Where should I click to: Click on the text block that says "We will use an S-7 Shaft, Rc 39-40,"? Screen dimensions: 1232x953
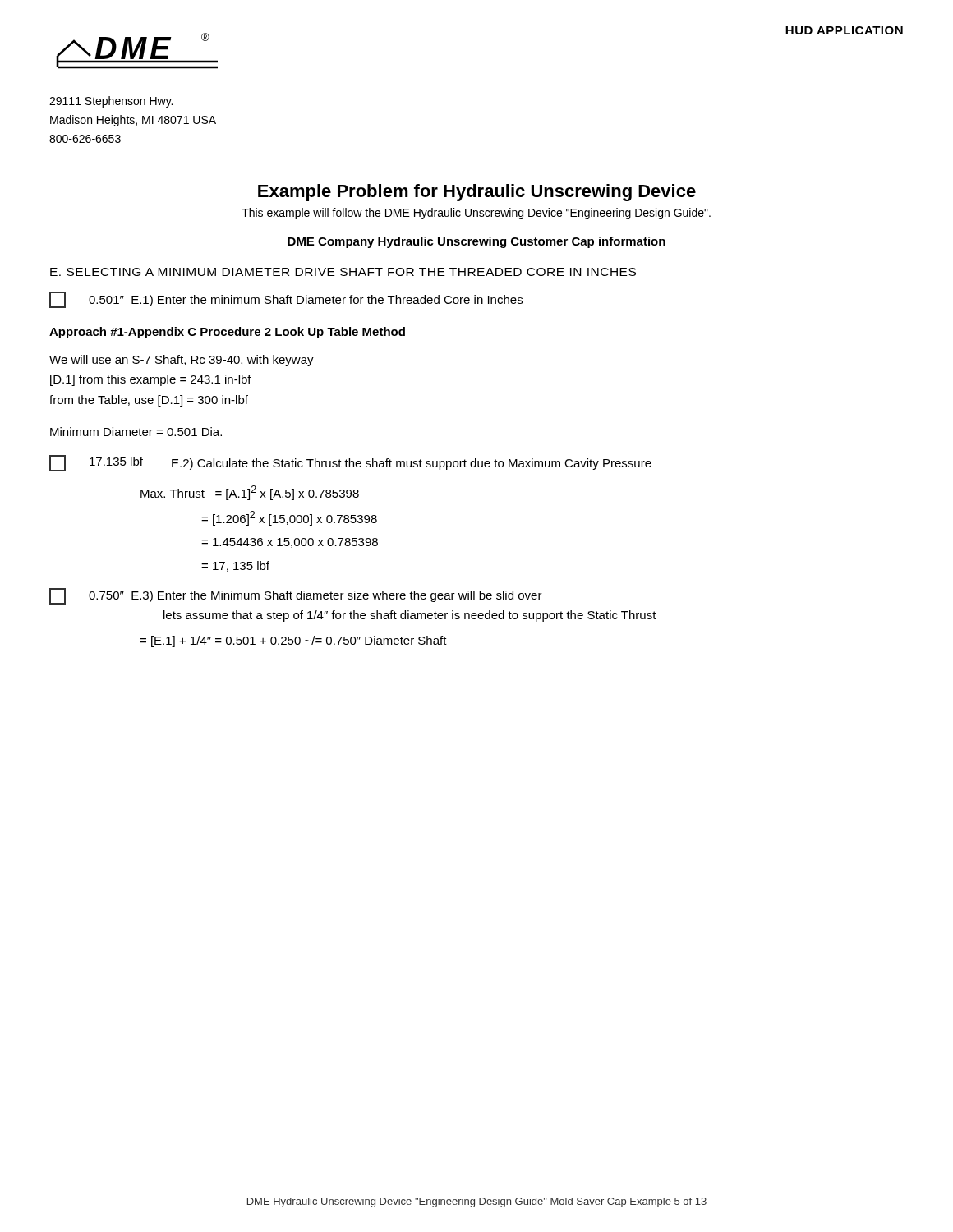coord(181,379)
